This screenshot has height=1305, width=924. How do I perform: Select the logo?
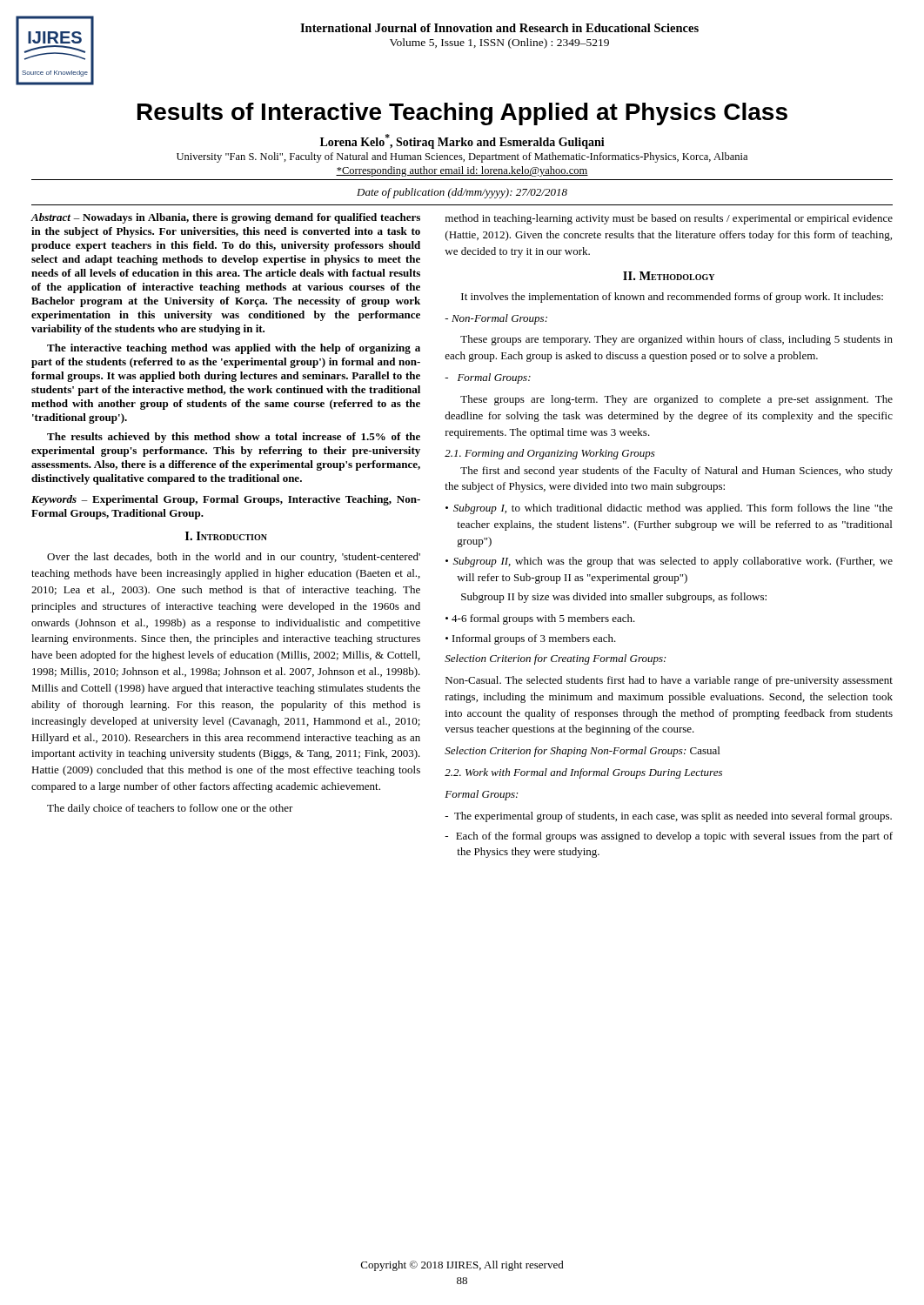coord(55,52)
